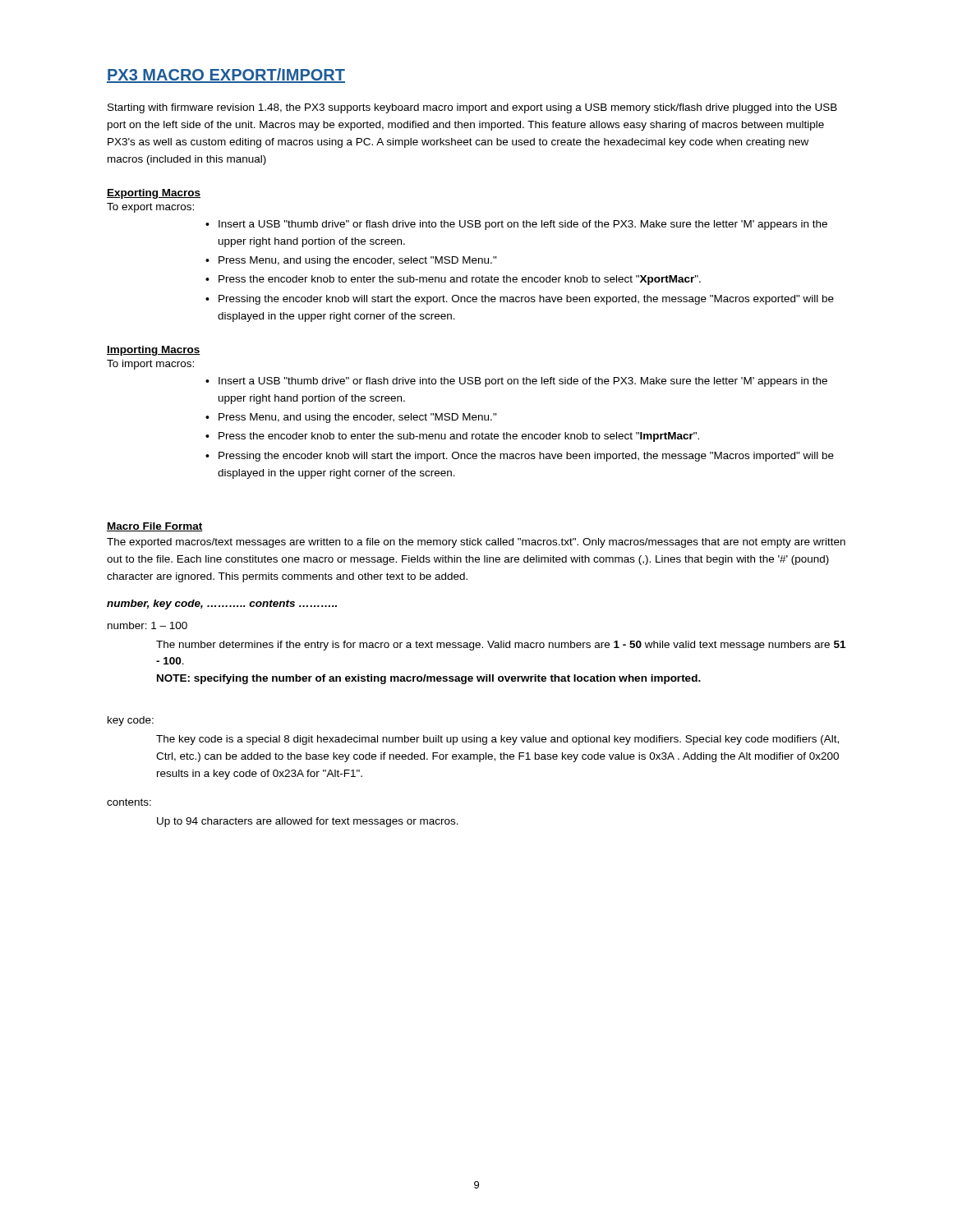Find "PX3 MACRO EXPORT/IMPORT" on this page
Image resolution: width=953 pixels, height=1232 pixels.
pos(226,75)
